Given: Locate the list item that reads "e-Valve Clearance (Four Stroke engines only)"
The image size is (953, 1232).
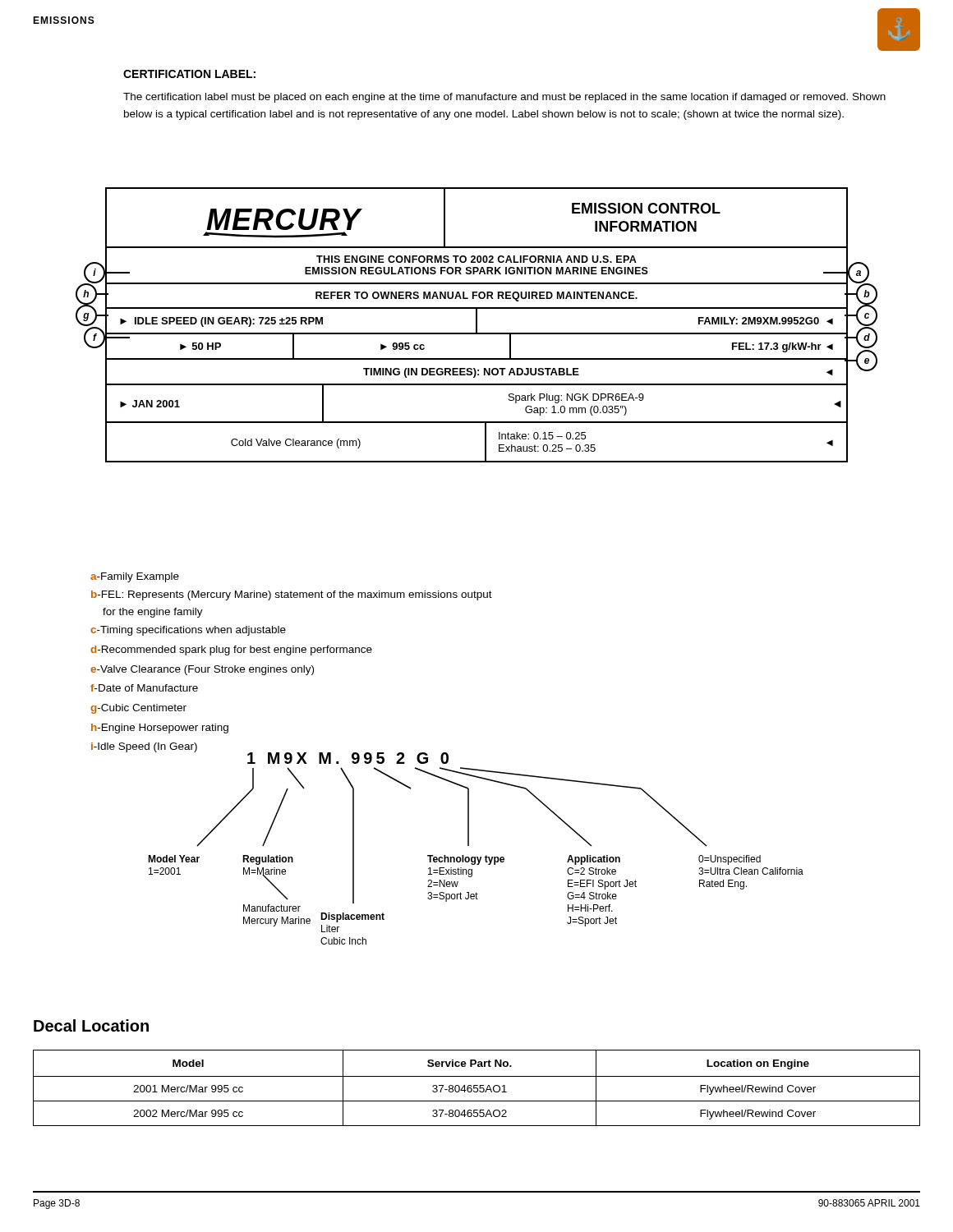Looking at the screenshot, I should pos(202,669).
